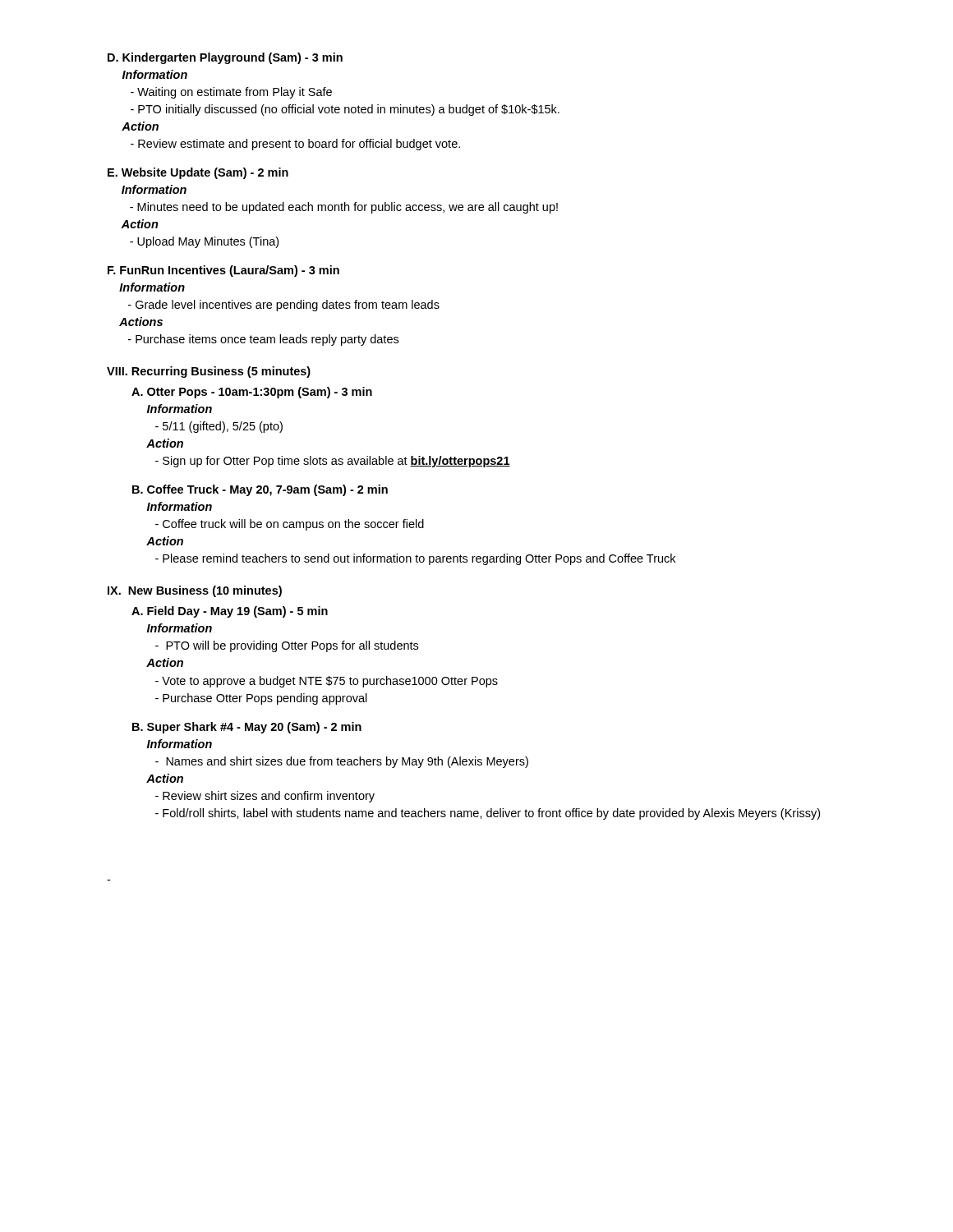Viewport: 953px width, 1232px height.
Task: Click the passage that begins "E. Website Update (Sam) - 2"
Action: [x=497, y=207]
